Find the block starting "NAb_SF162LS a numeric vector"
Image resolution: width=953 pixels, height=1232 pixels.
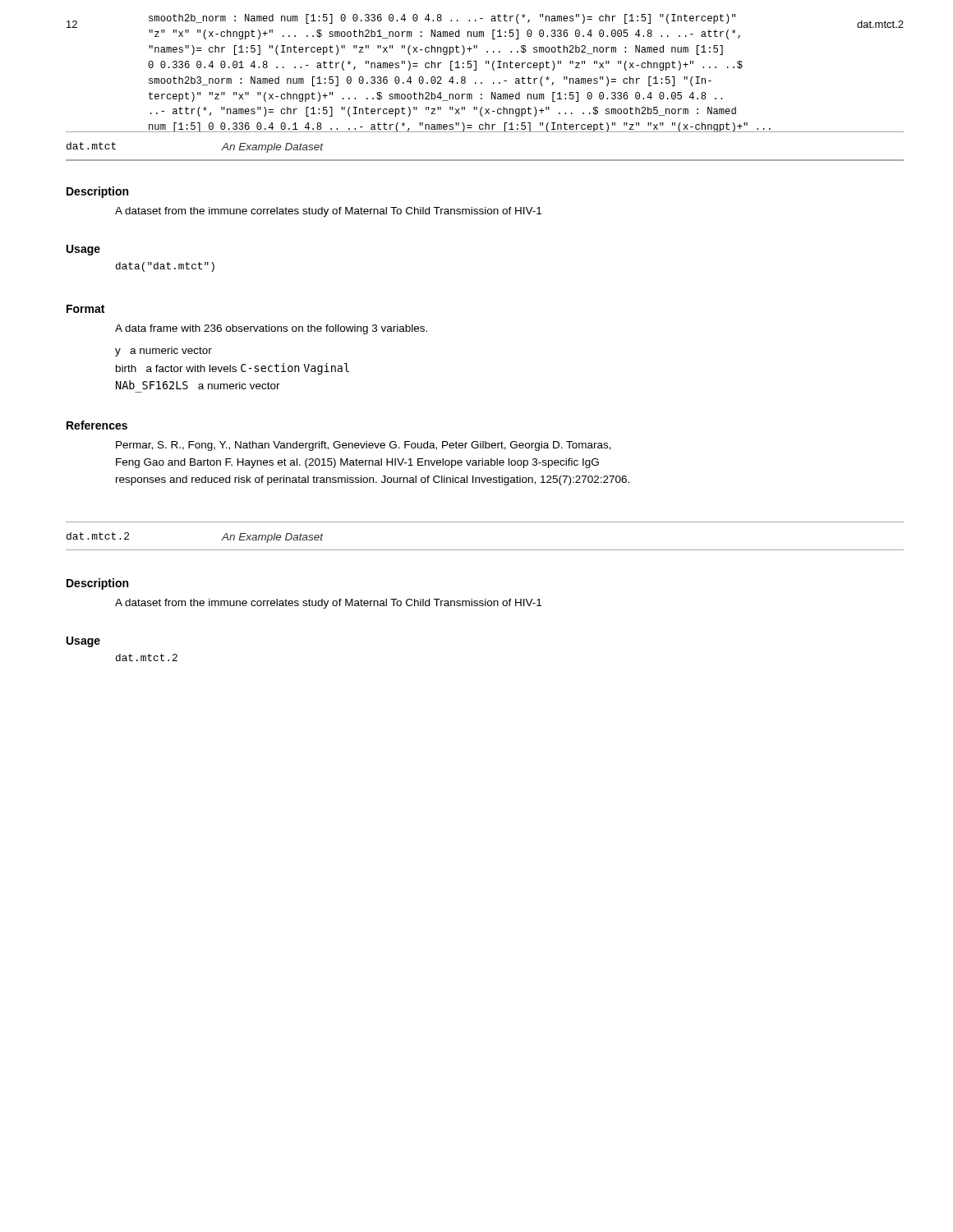[197, 386]
